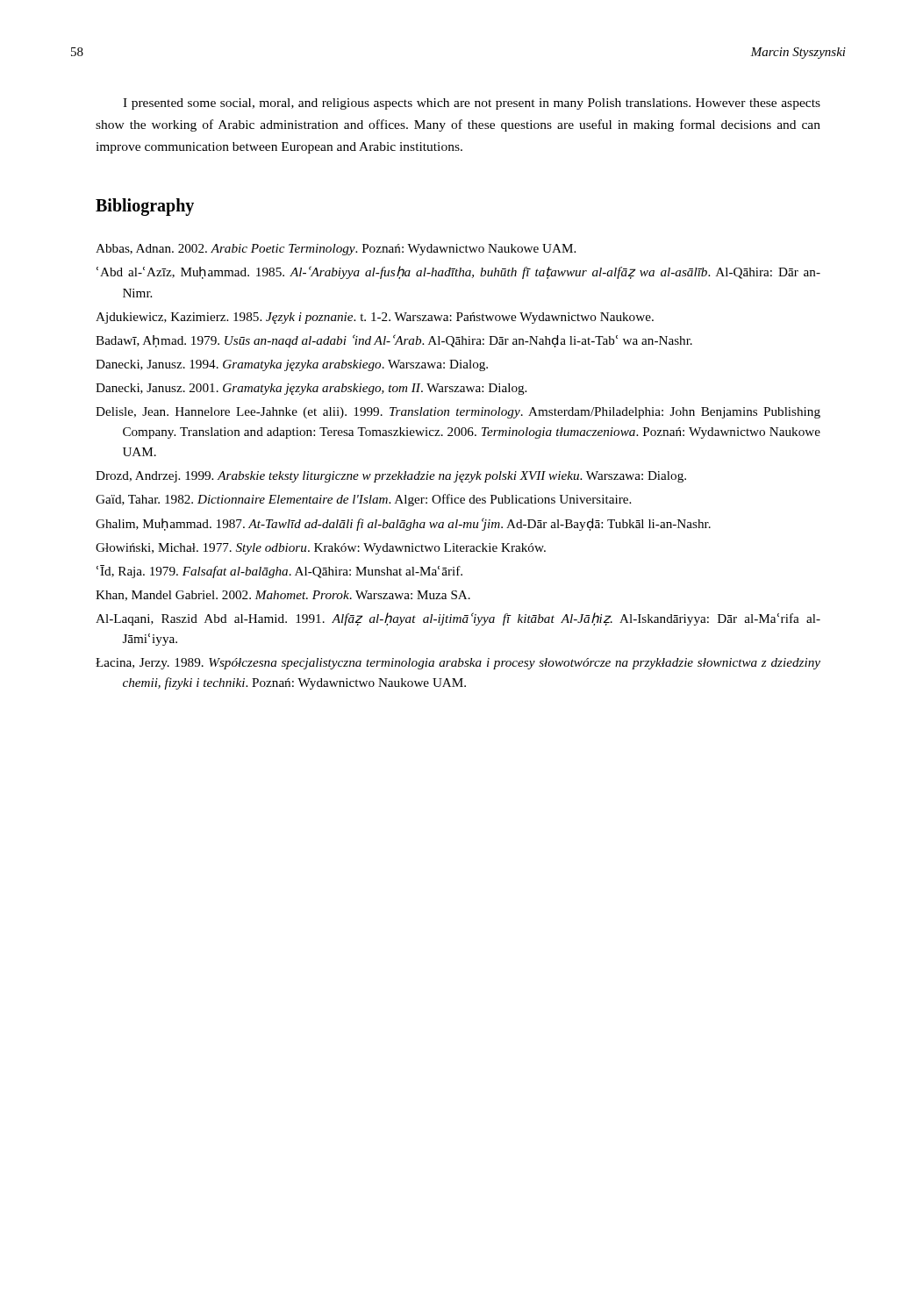Viewport: 916px width, 1316px height.
Task: Navigate to the region starting "Ghalim, Muḥammad. 1987. At-Tawlīd ad-dalāli fi al-balāgha"
Action: (x=403, y=523)
